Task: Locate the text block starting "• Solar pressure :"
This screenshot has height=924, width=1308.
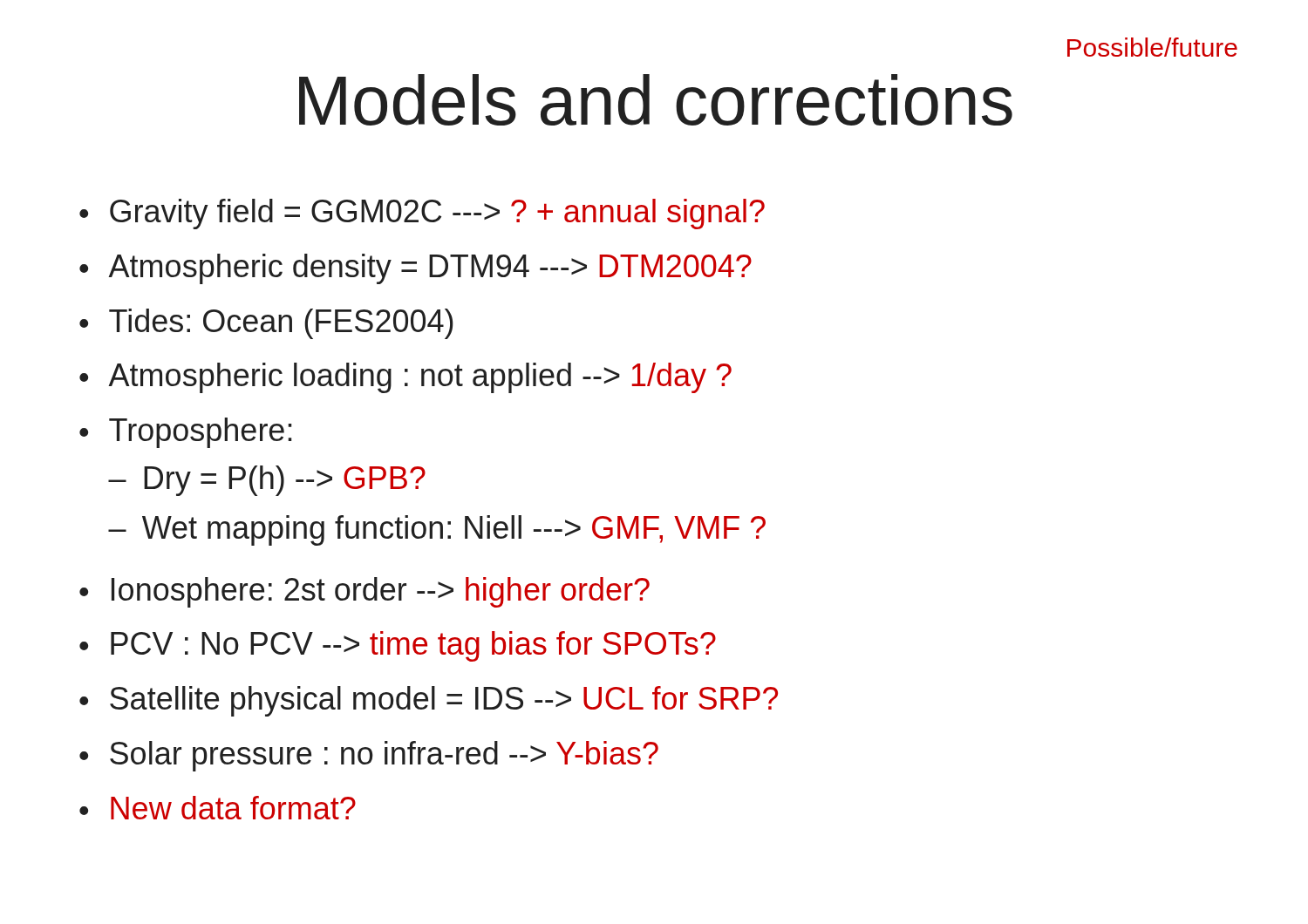Action: pos(369,755)
